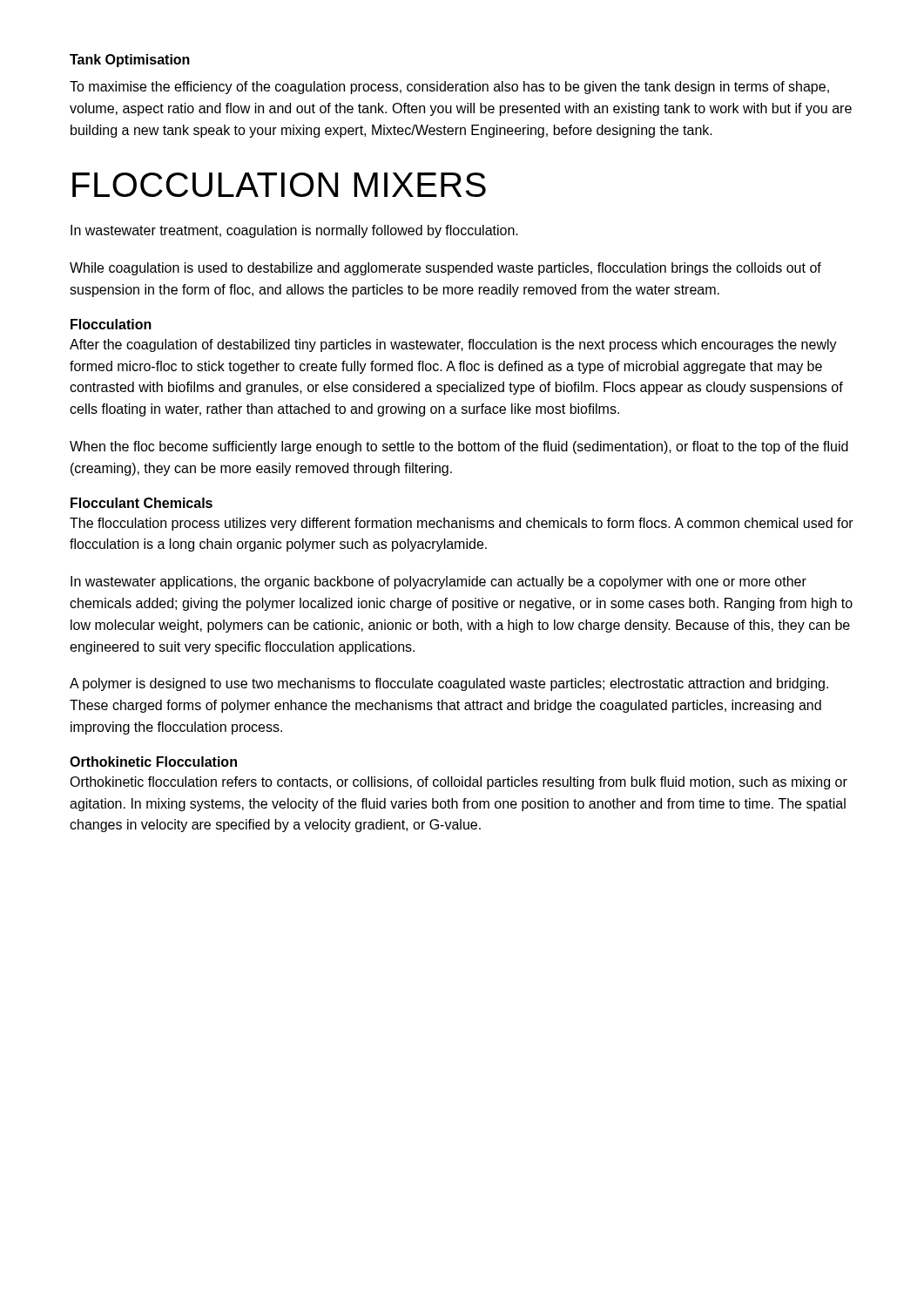
Task: Locate the text block with the text "The flocculation process utilizes very"
Action: pos(461,534)
